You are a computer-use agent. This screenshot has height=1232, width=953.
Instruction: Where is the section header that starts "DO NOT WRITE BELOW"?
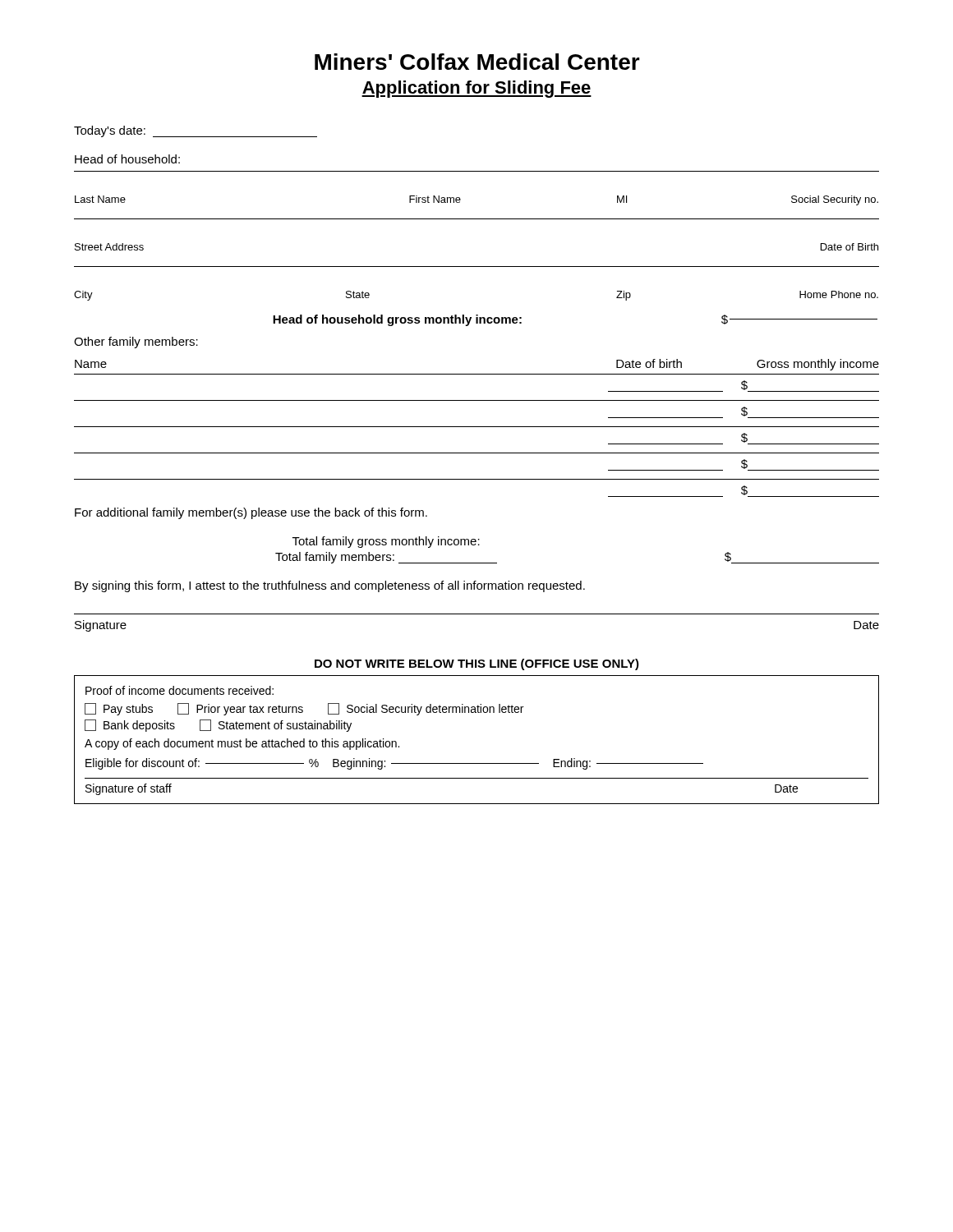476,663
